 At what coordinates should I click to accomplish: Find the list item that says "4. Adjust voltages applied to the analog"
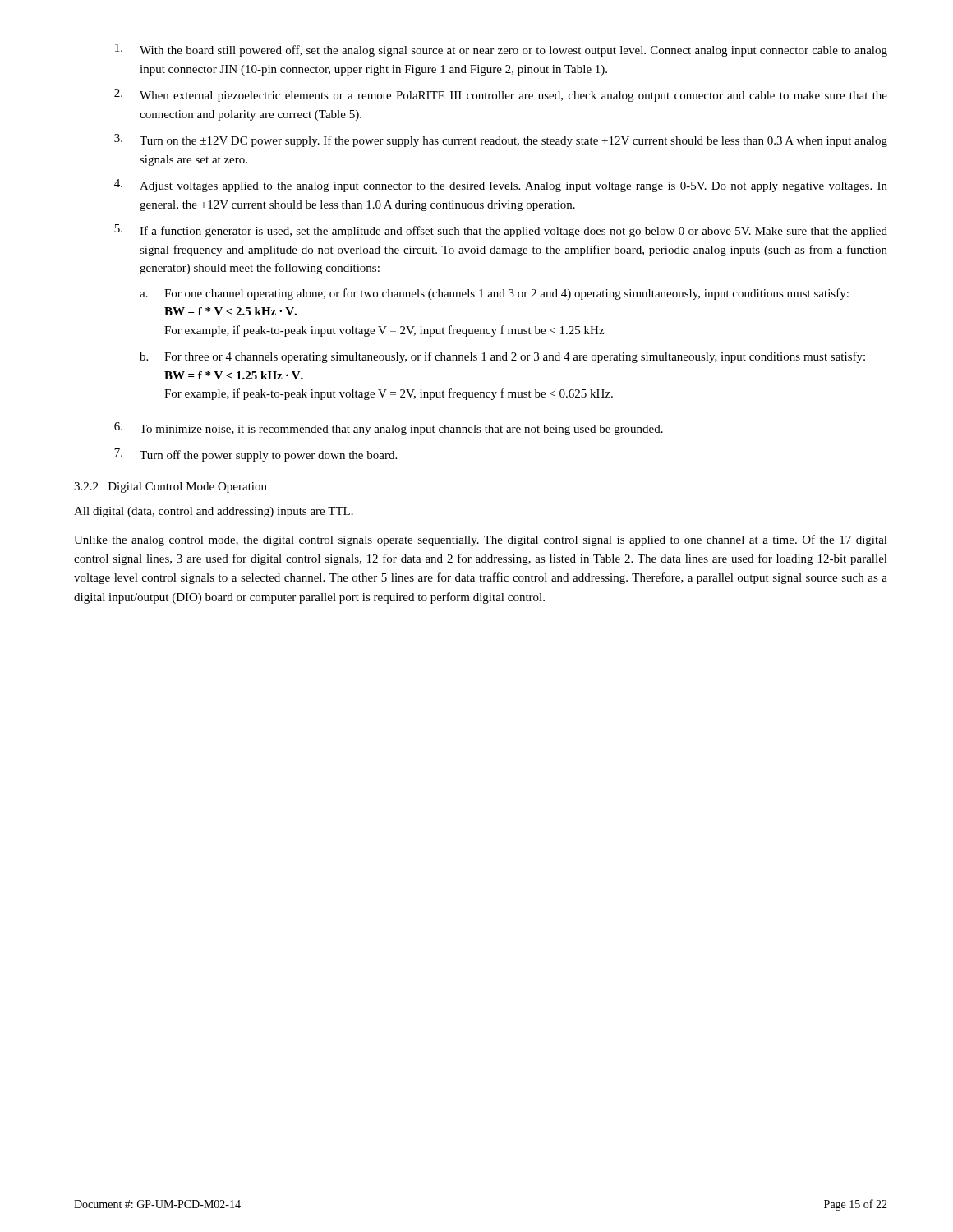481,195
